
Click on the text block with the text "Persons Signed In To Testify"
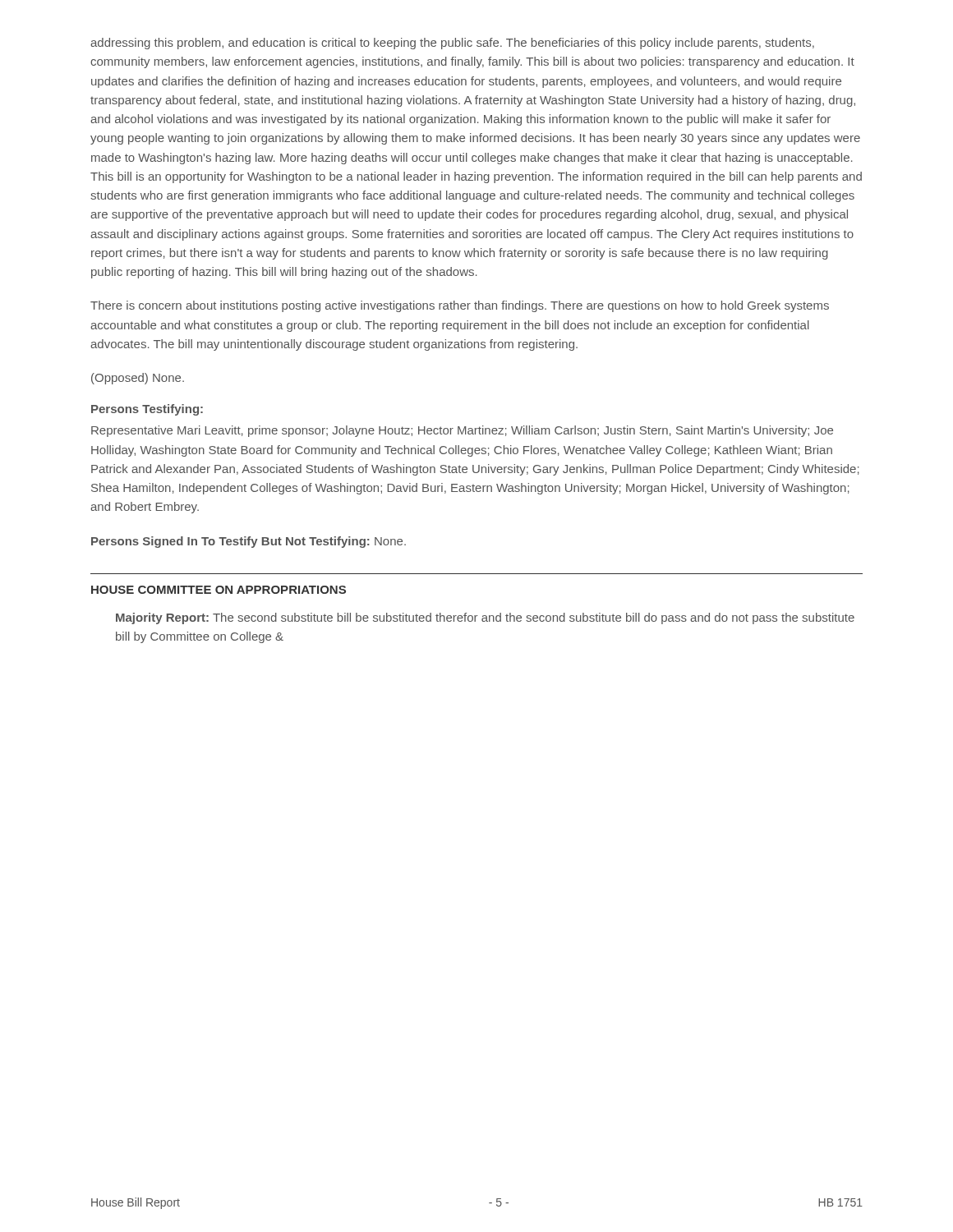coord(249,540)
